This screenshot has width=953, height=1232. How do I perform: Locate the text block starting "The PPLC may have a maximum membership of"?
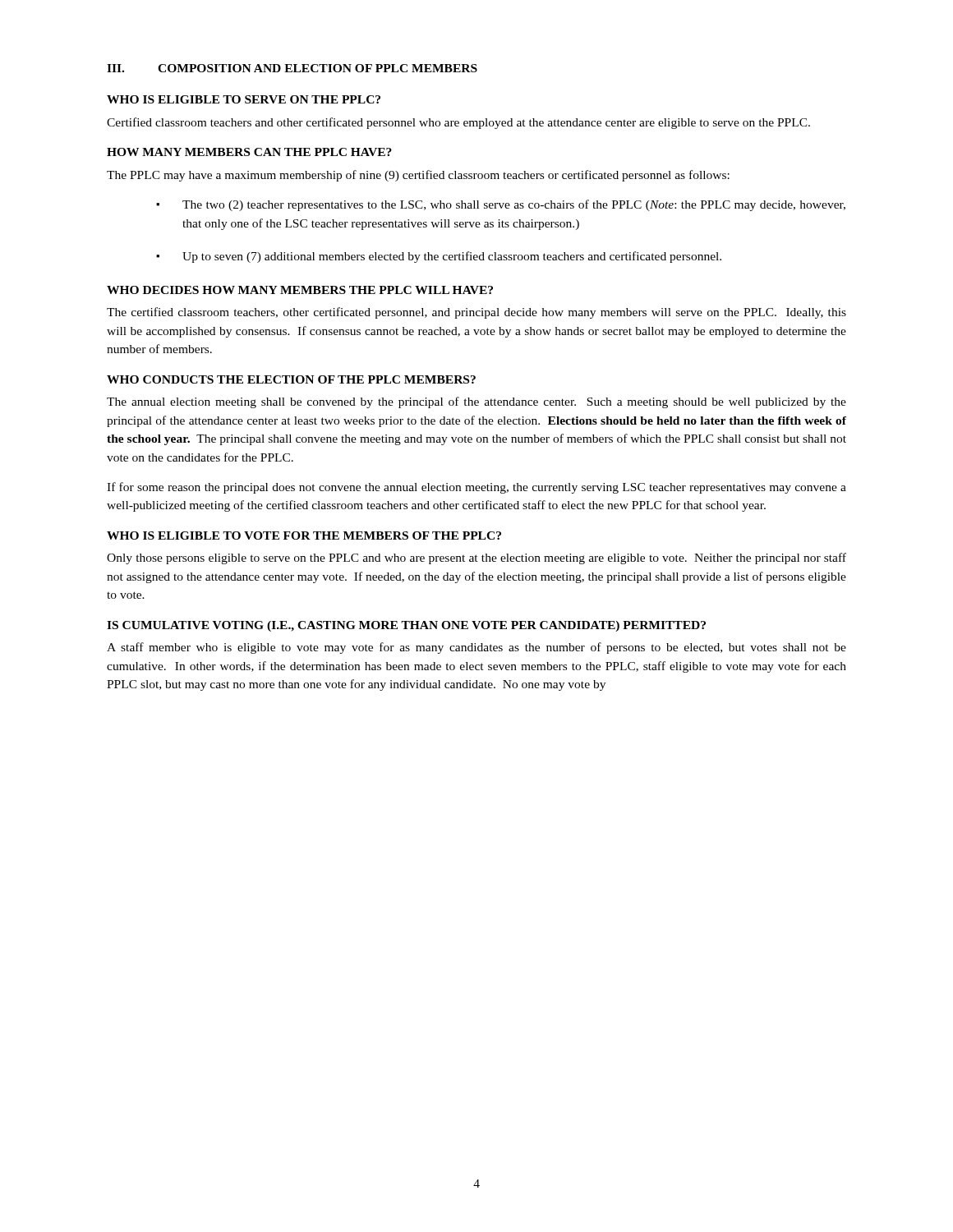476,175
